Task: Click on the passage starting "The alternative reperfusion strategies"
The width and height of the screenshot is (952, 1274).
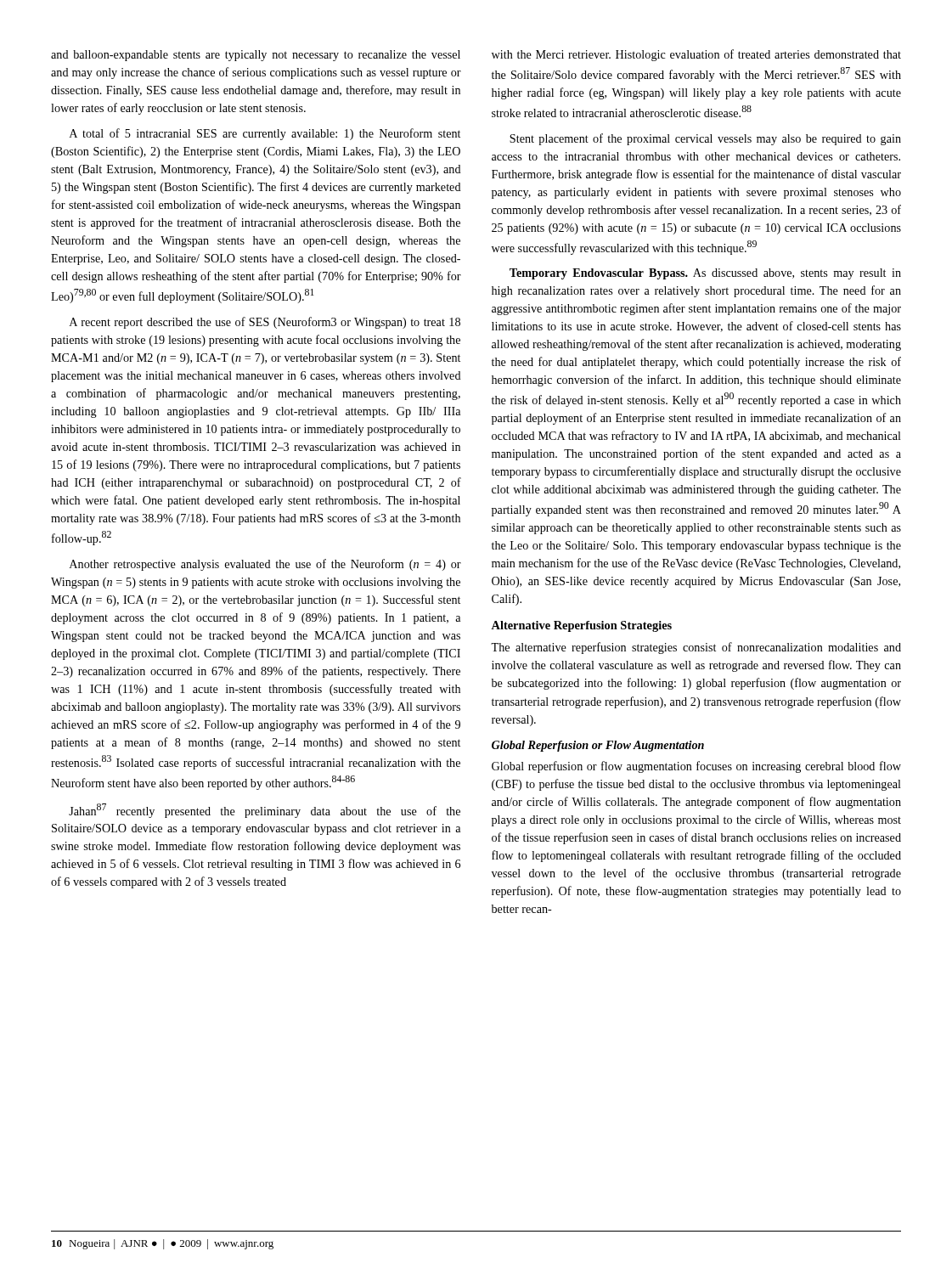Action: (x=696, y=684)
